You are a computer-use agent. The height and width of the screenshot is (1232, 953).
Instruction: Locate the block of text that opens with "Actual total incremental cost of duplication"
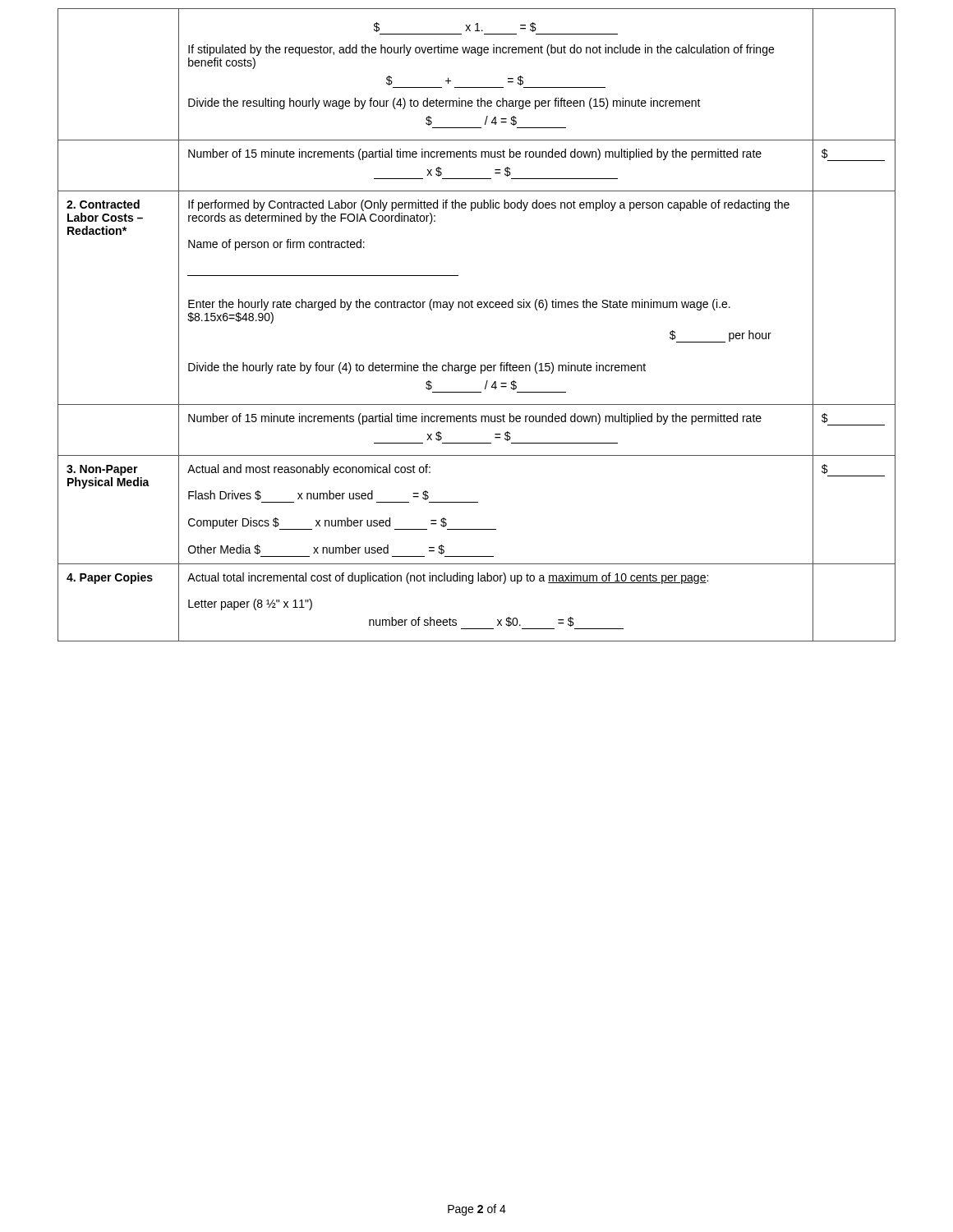click(448, 578)
